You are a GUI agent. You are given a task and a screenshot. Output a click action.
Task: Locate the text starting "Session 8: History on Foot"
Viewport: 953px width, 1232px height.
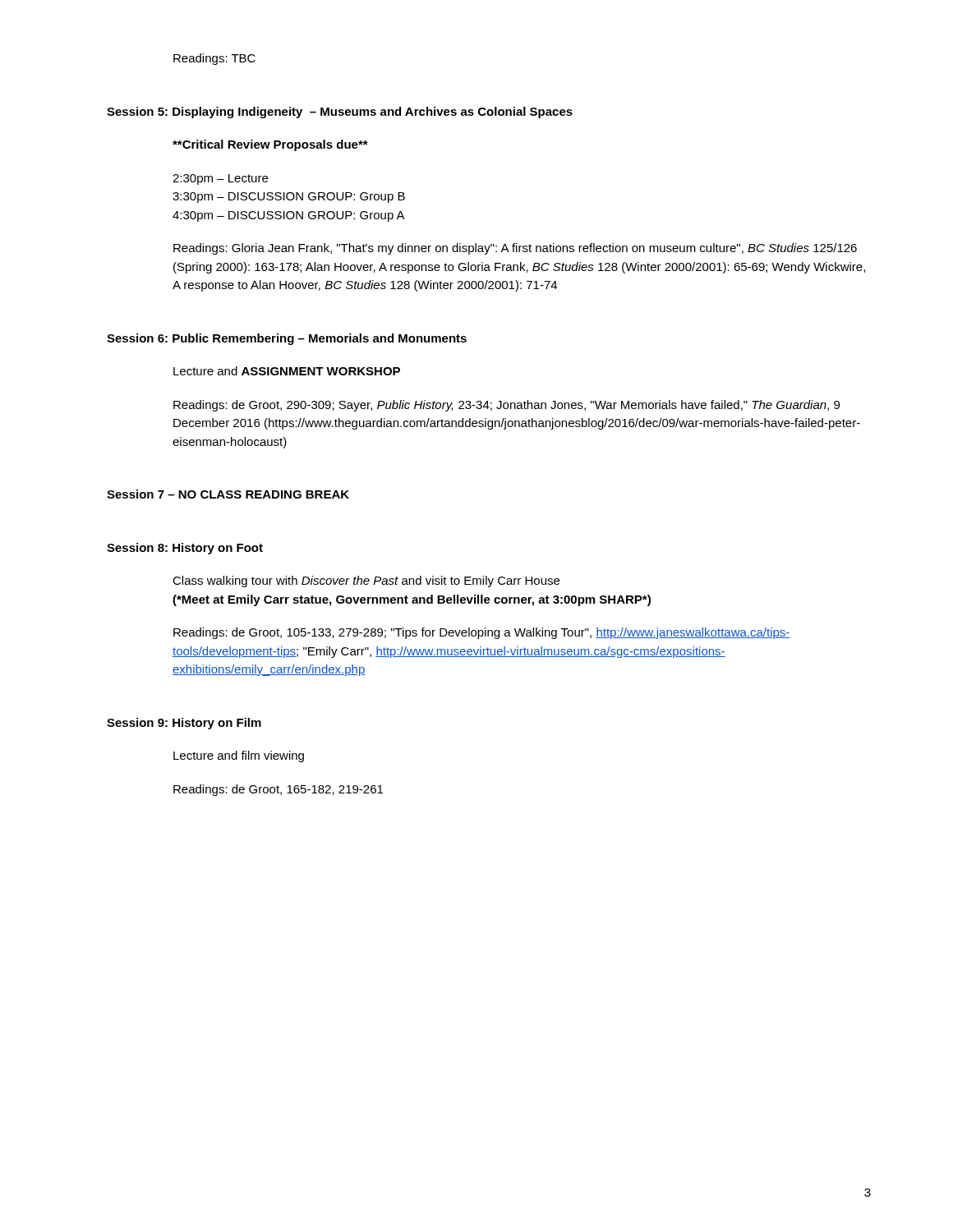click(185, 549)
